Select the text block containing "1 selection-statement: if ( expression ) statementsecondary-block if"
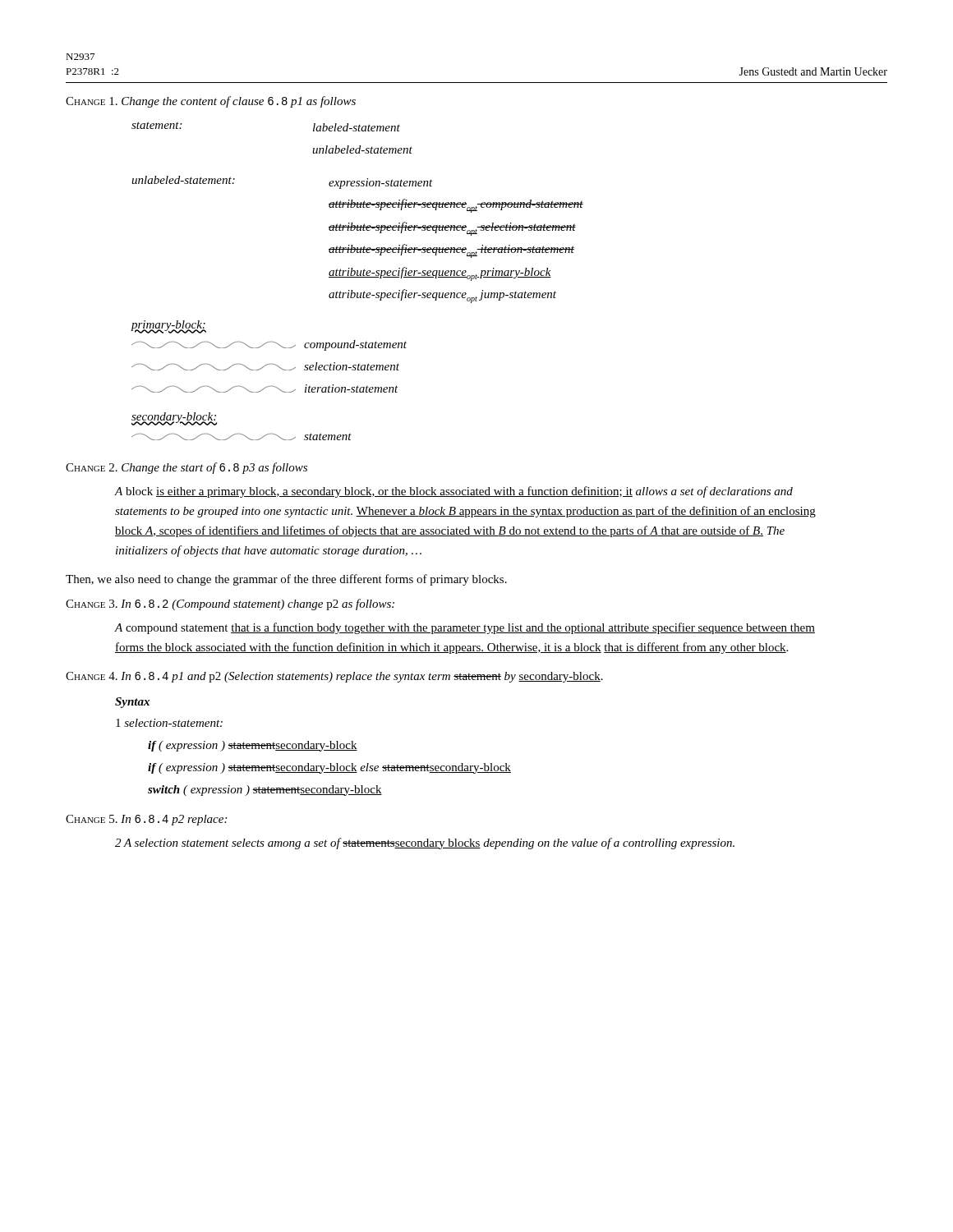This screenshot has height=1232, width=953. [x=501, y=756]
